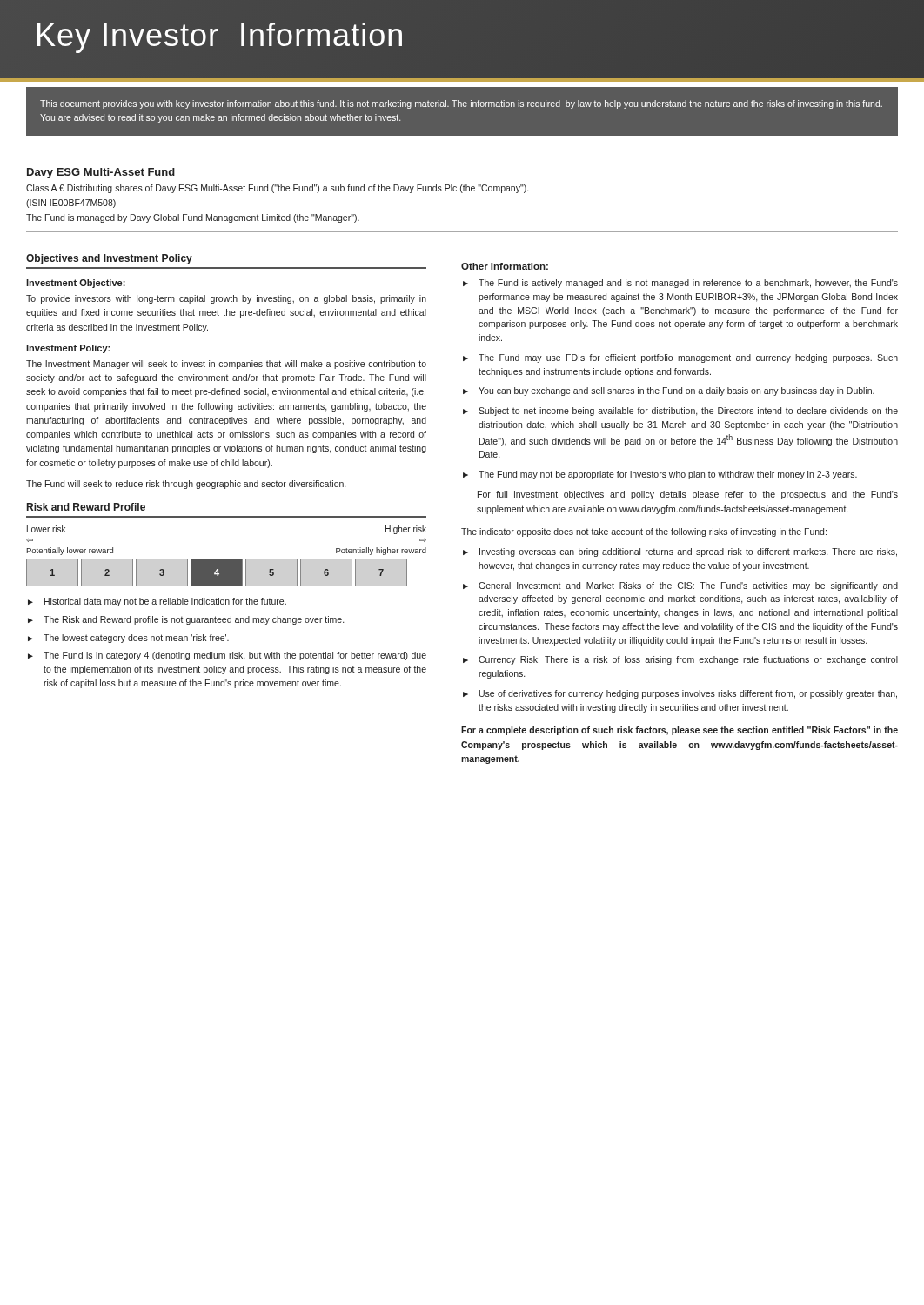Point to the block beginning "► Subject to net"
Image resolution: width=924 pixels, height=1305 pixels.
point(680,433)
